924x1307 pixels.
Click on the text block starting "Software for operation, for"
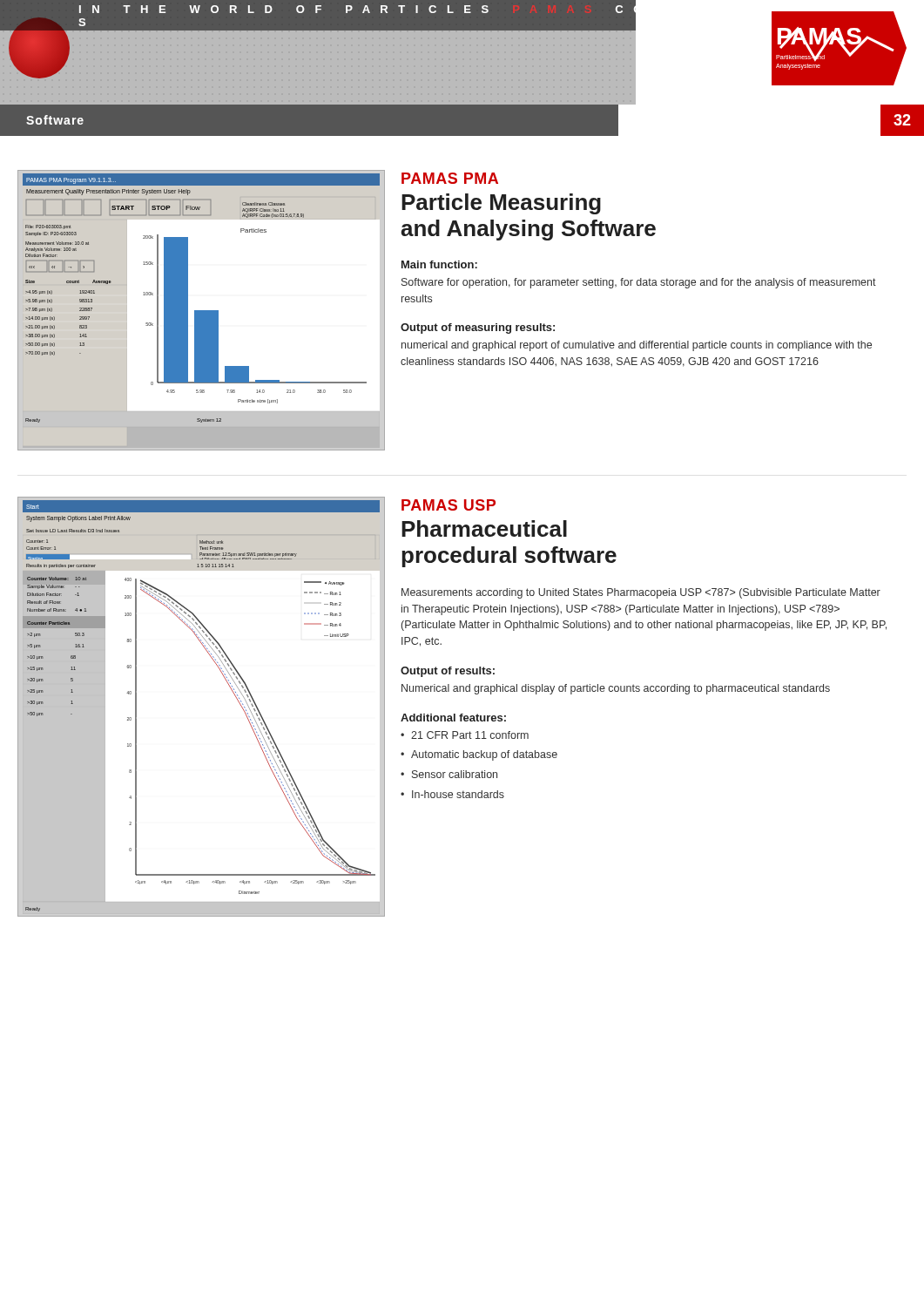(x=644, y=291)
